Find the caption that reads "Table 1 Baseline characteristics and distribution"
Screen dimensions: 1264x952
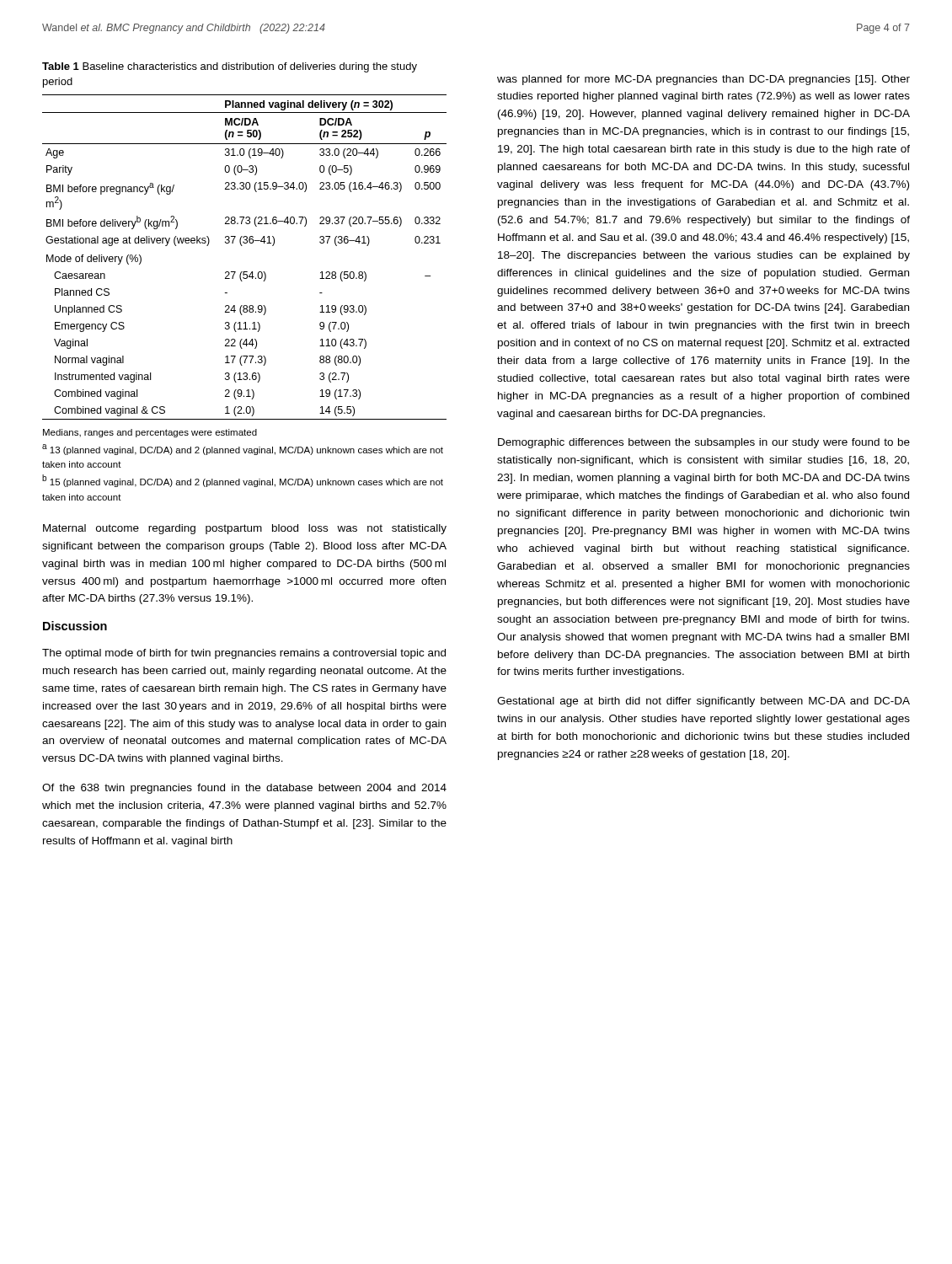(x=230, y=74)
